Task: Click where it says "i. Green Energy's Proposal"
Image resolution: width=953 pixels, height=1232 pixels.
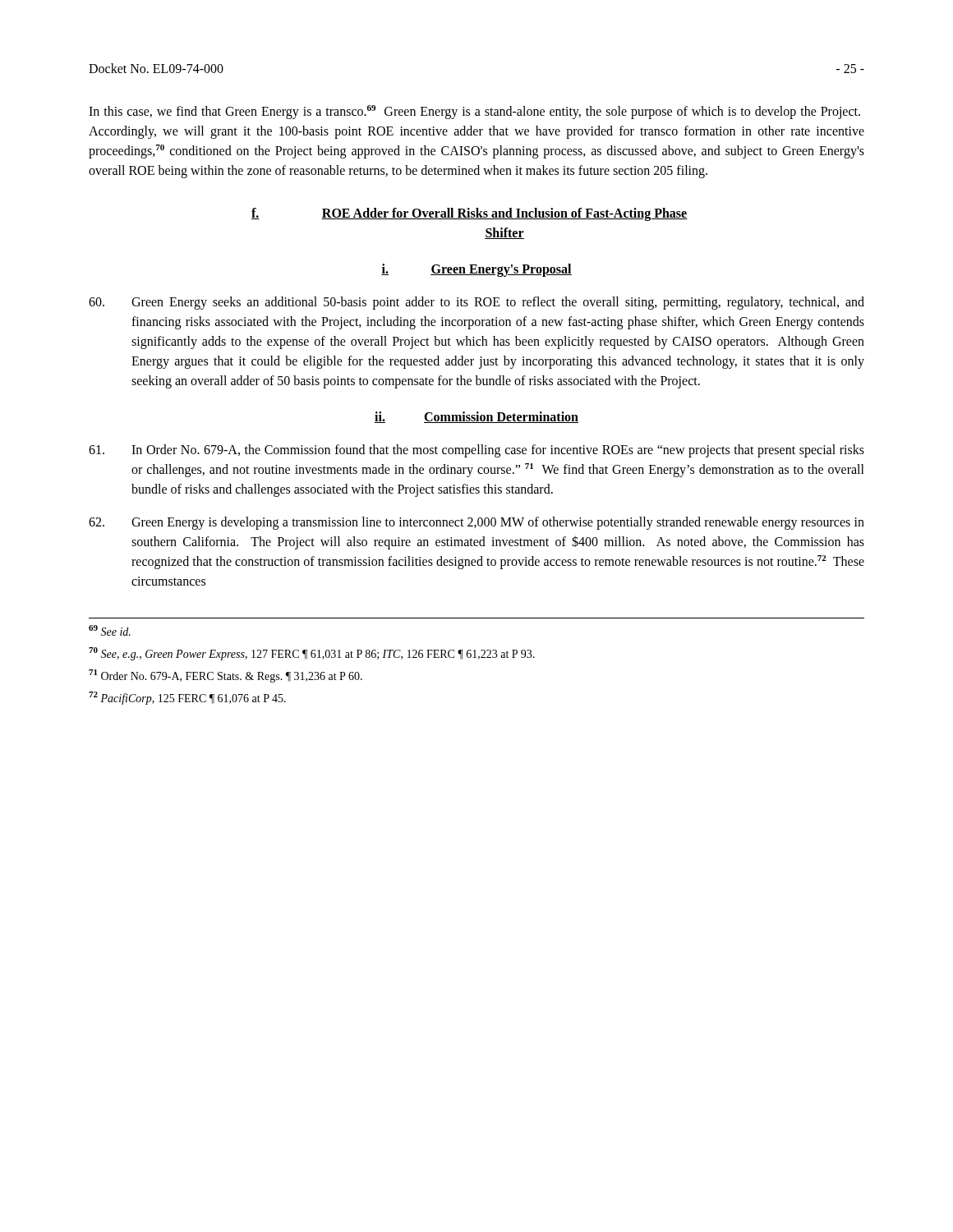Action: (476, 269)
